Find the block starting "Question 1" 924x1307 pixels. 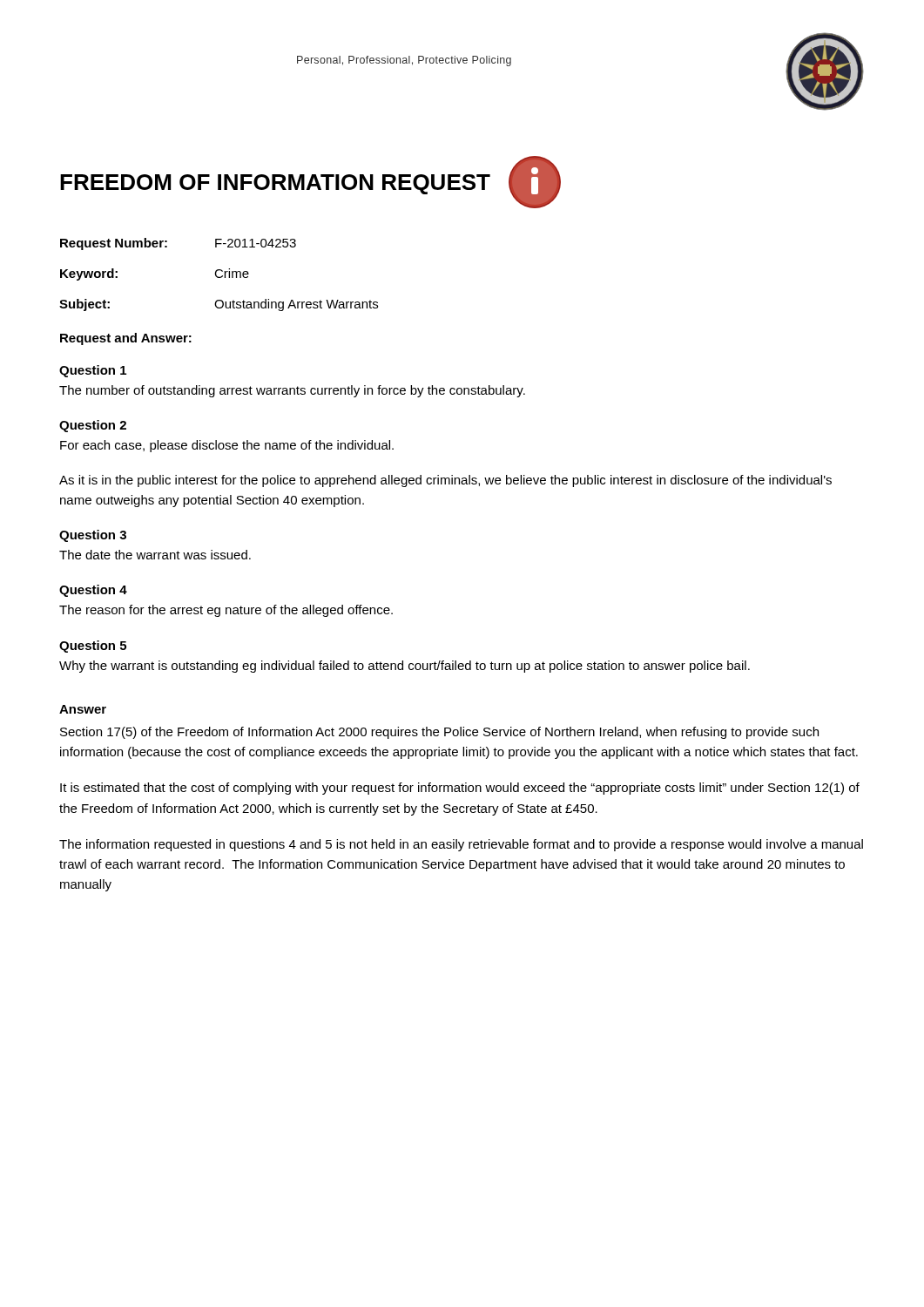click(93, 370)
